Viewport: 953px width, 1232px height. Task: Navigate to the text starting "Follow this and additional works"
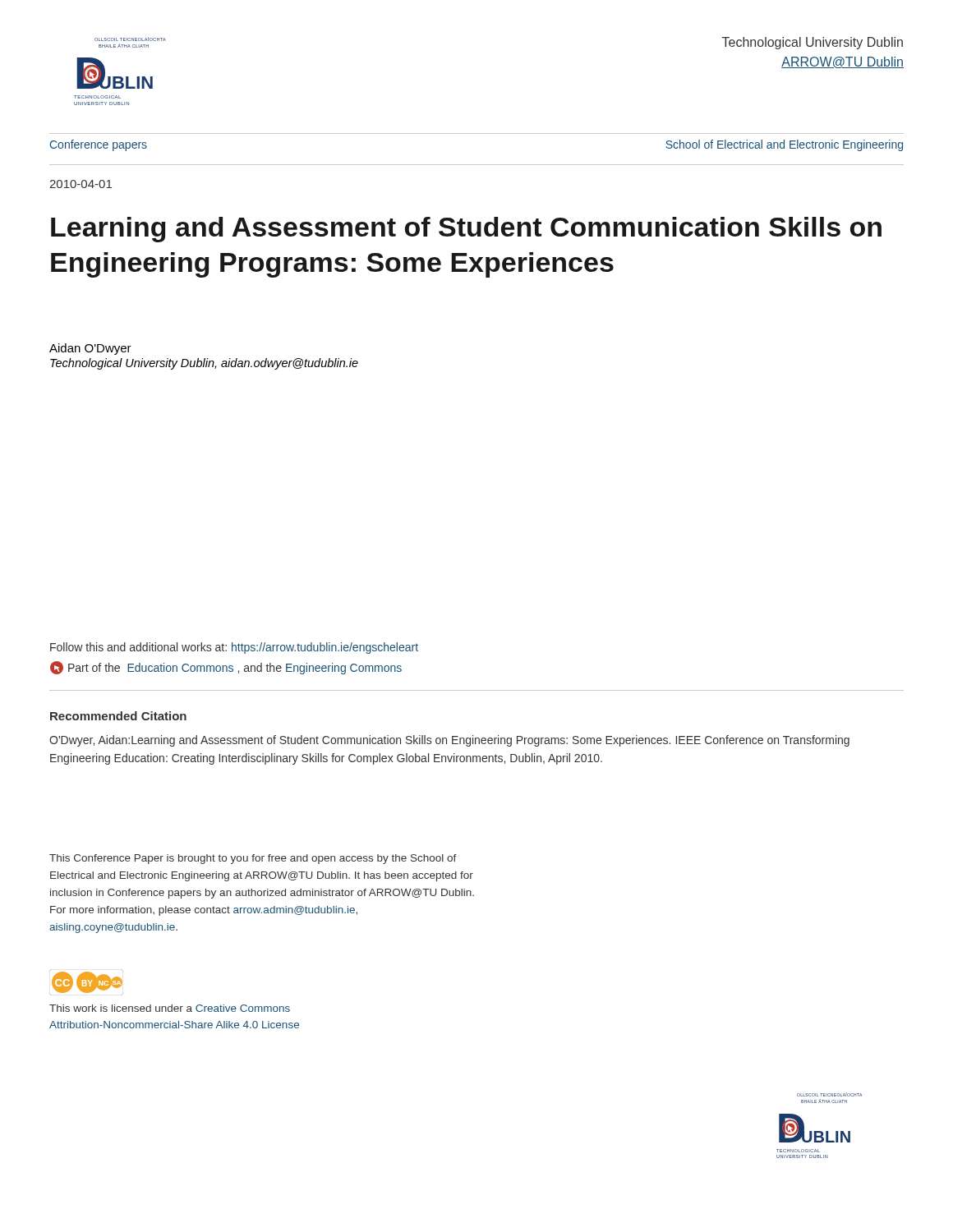click(234, 647)
